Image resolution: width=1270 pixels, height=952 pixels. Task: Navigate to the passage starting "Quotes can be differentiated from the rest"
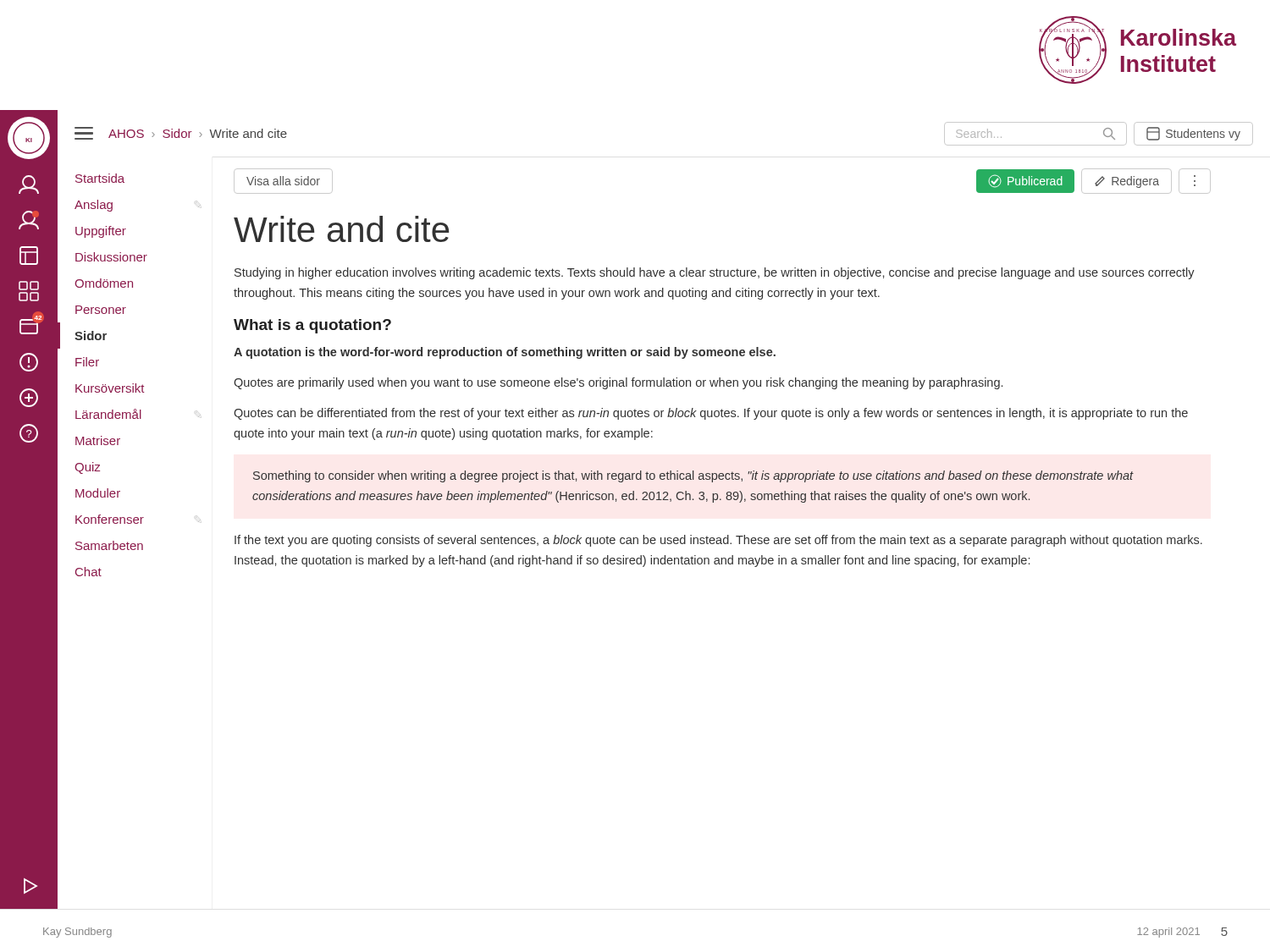(x=711, y=423)
